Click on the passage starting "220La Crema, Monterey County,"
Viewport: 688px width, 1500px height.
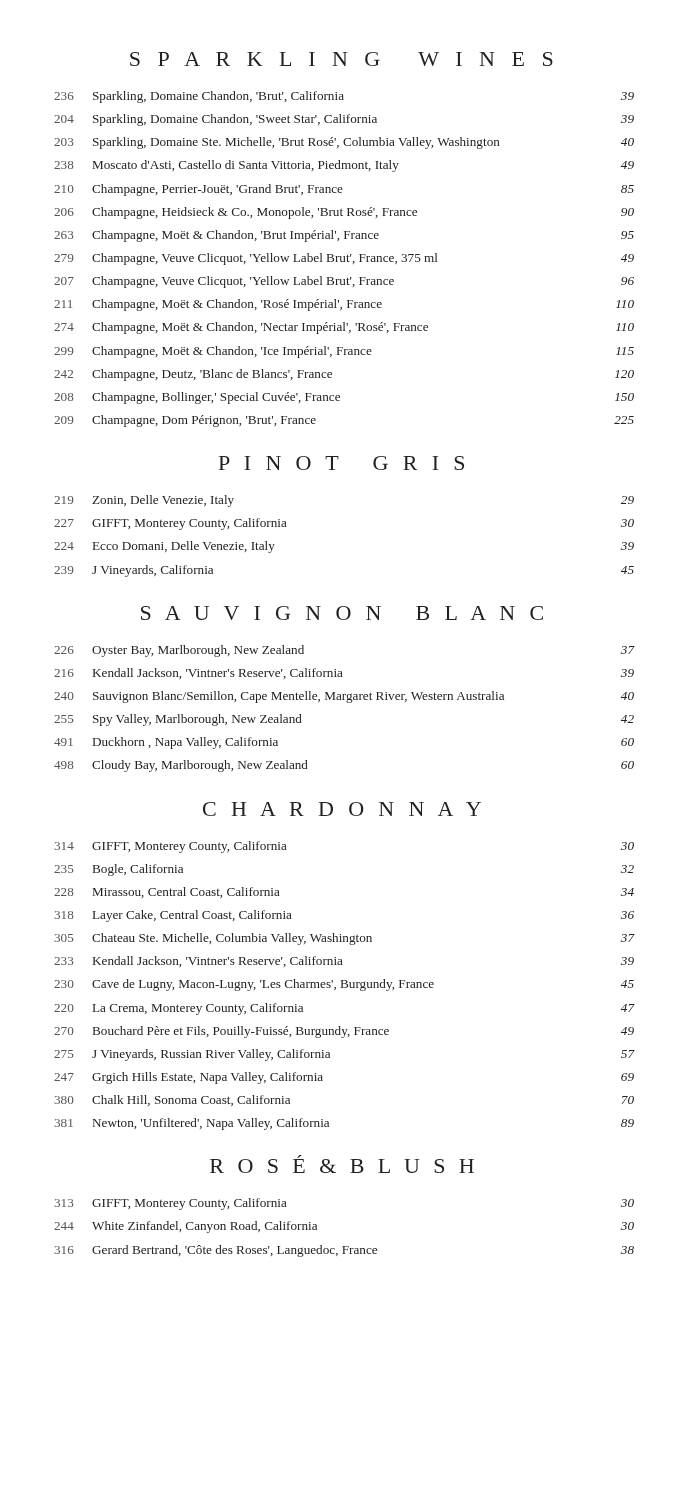pos(198,1008)
